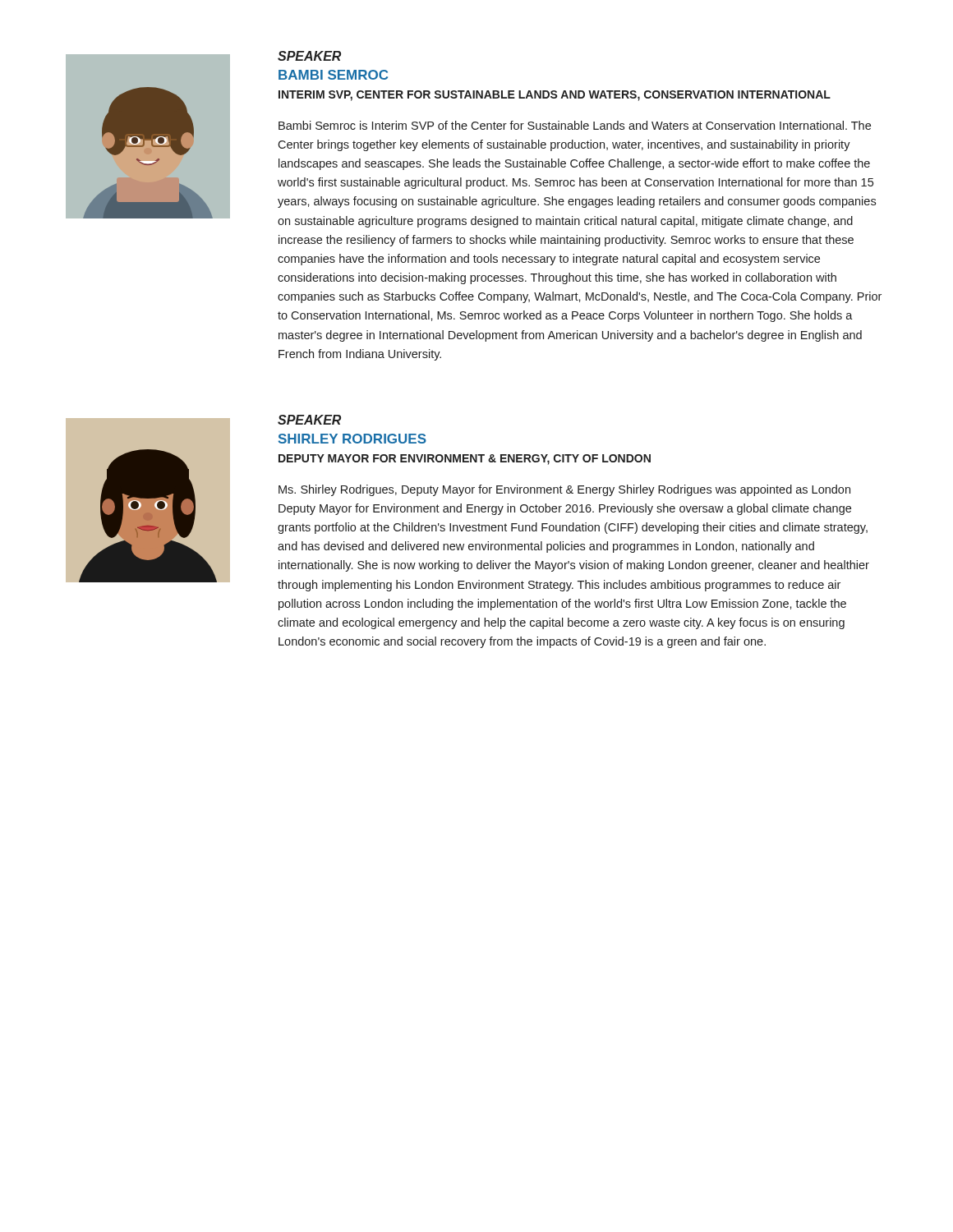Locate the block of text that opens with "Bambi Semroc is Interim SVP"
This screenshot has width=953, height=1232.
(x=580, y=240)
